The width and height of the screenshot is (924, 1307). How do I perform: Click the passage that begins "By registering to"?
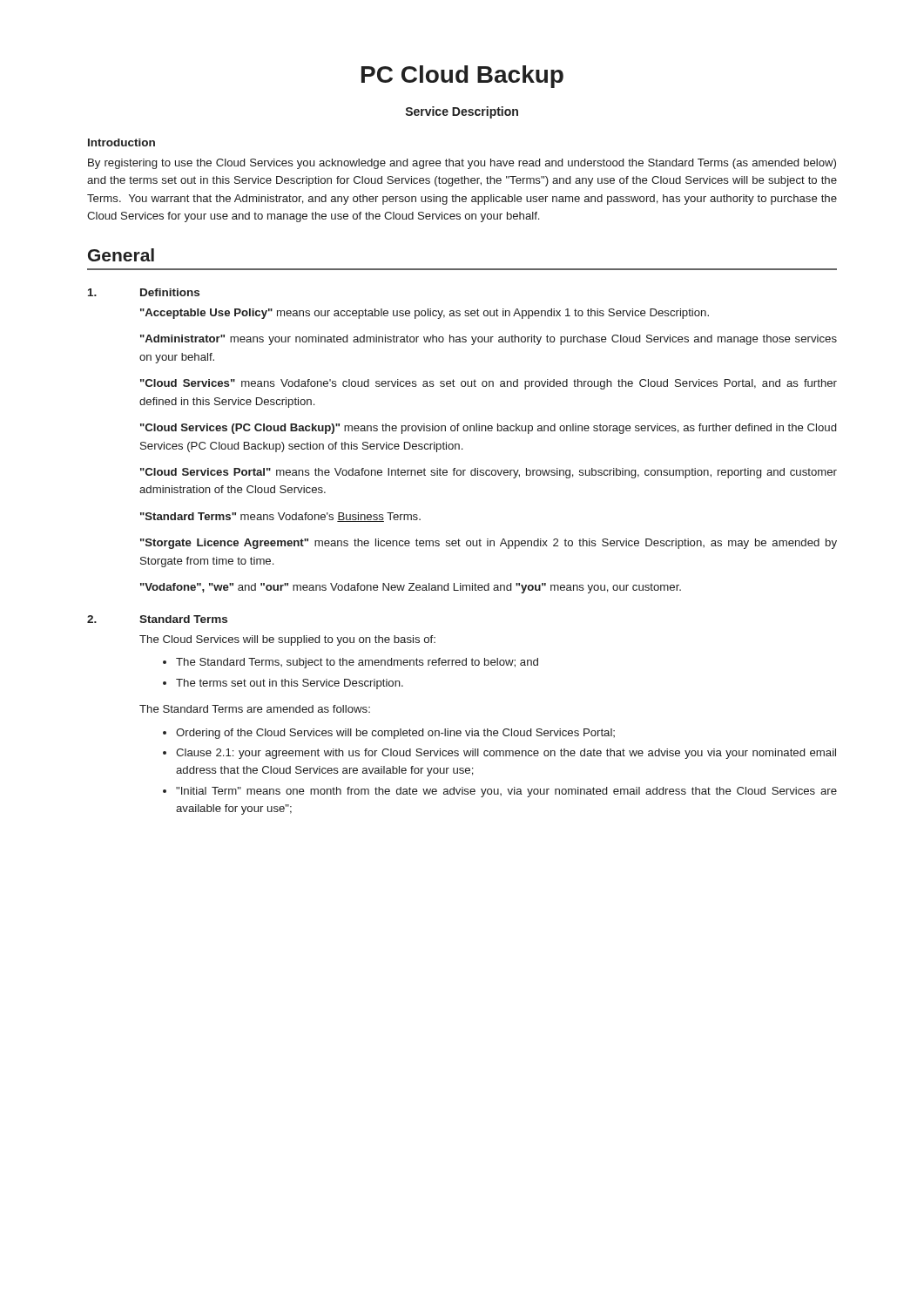[462, 189]
